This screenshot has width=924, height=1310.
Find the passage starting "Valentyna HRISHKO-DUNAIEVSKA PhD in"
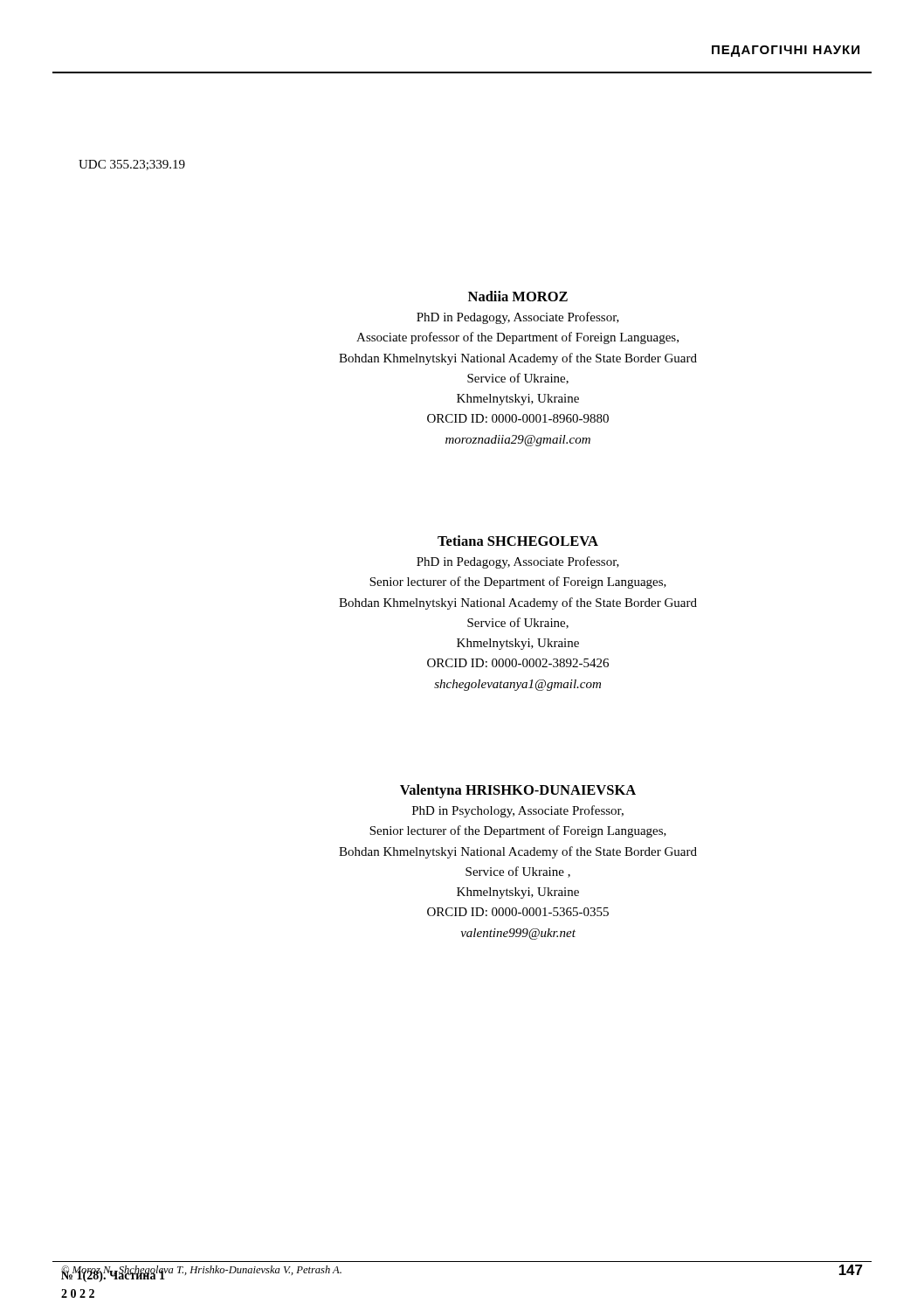518,862
